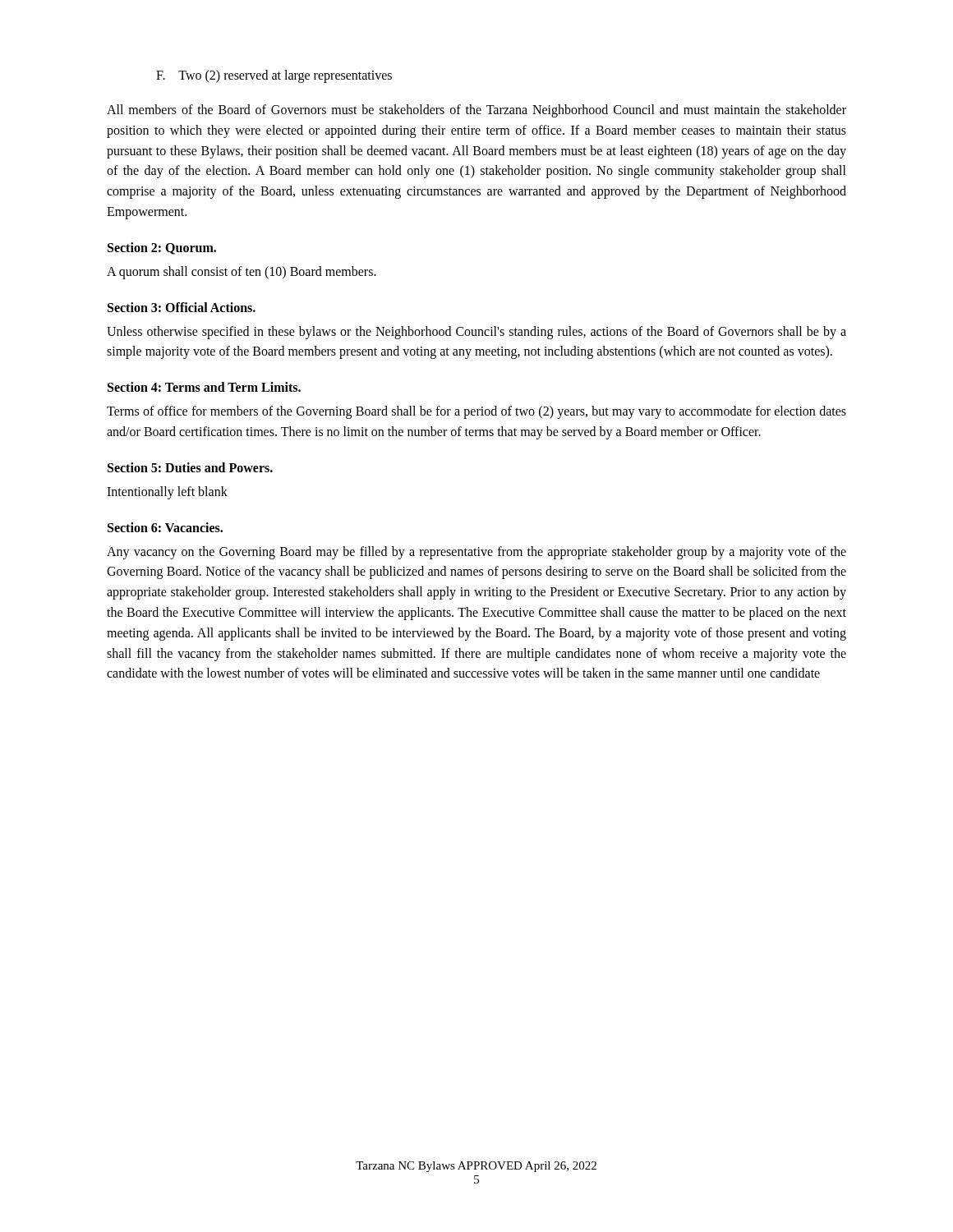
Task: Where does it say "Section 3: Official Actions."?
Action: click(181, 307)
